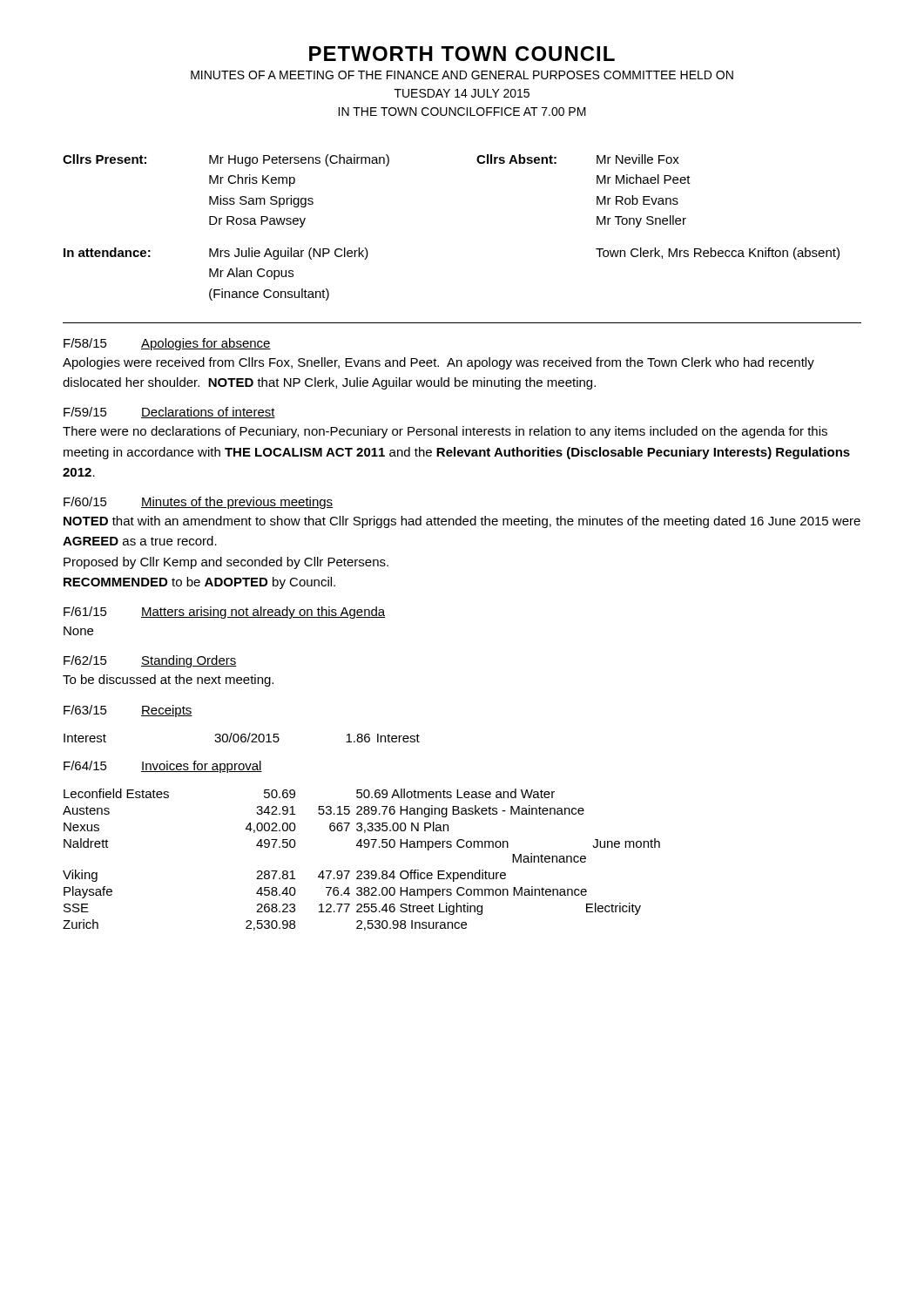Click the title that begins "PETWORTH TOWN COUNCIL MINUTES"
Screen dimensions: 1307x924
pyautogui.click(x=462, y=81)
